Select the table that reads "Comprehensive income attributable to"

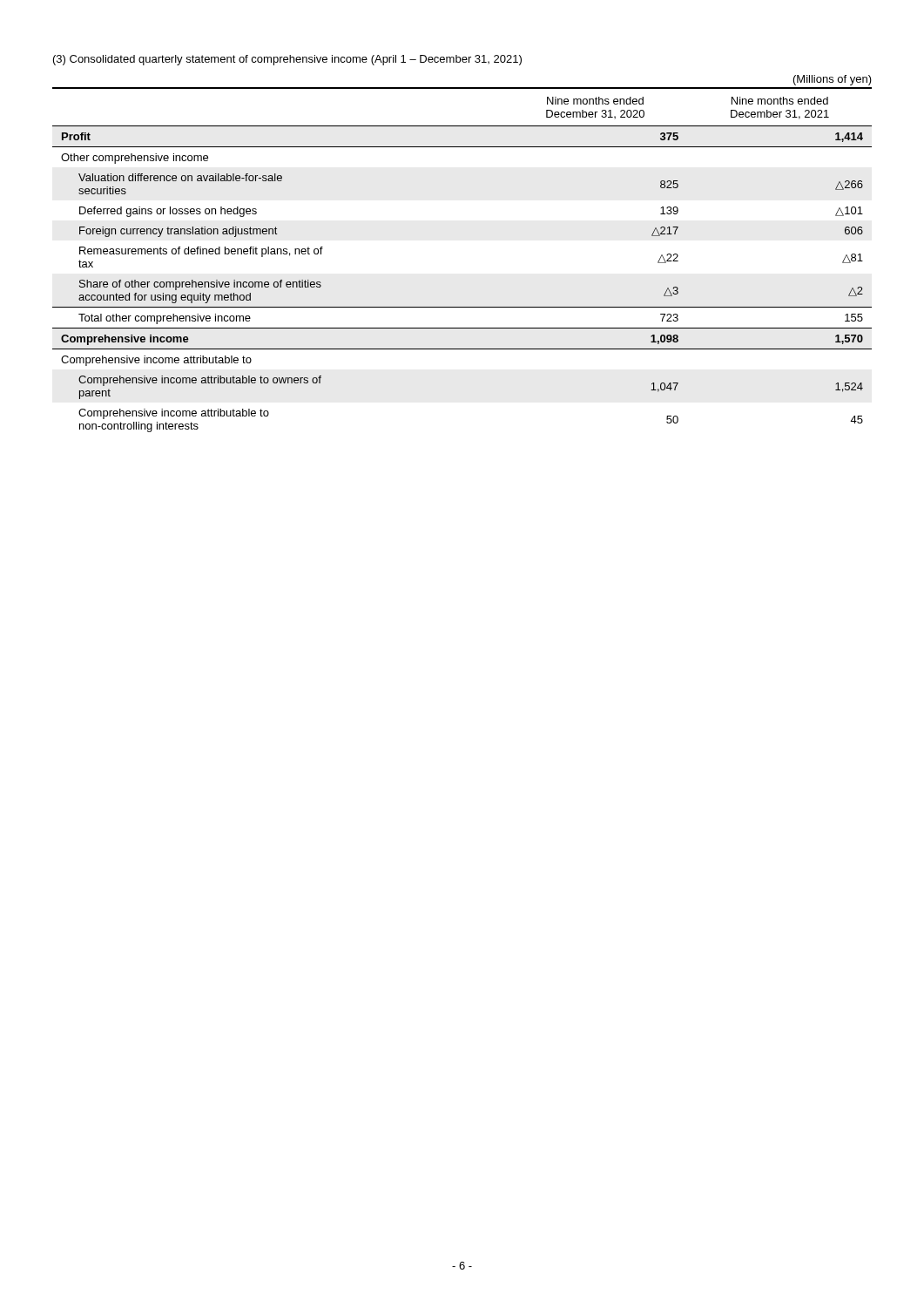pos(462,261)
